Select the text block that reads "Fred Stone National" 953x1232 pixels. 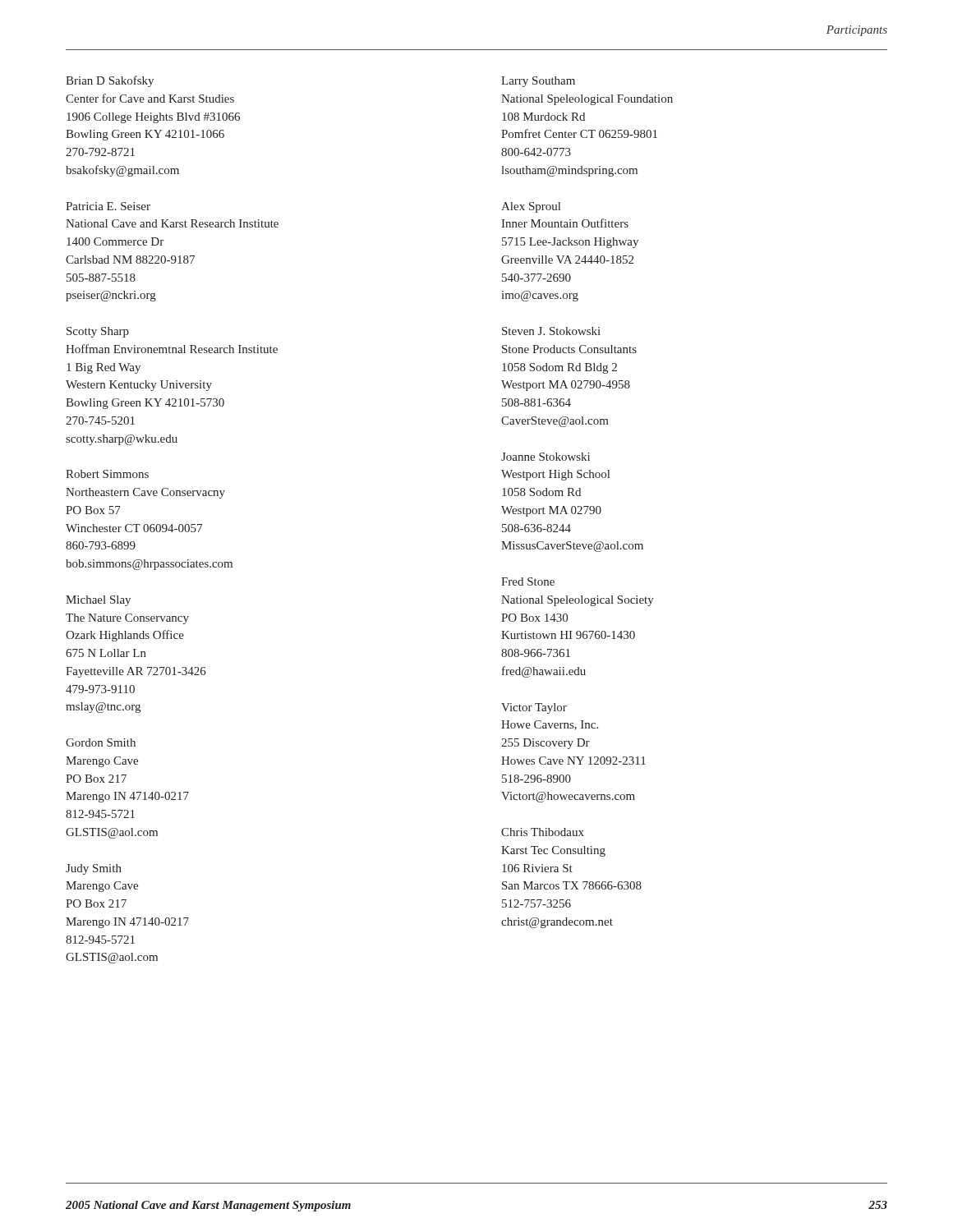[x=528, y=582]
